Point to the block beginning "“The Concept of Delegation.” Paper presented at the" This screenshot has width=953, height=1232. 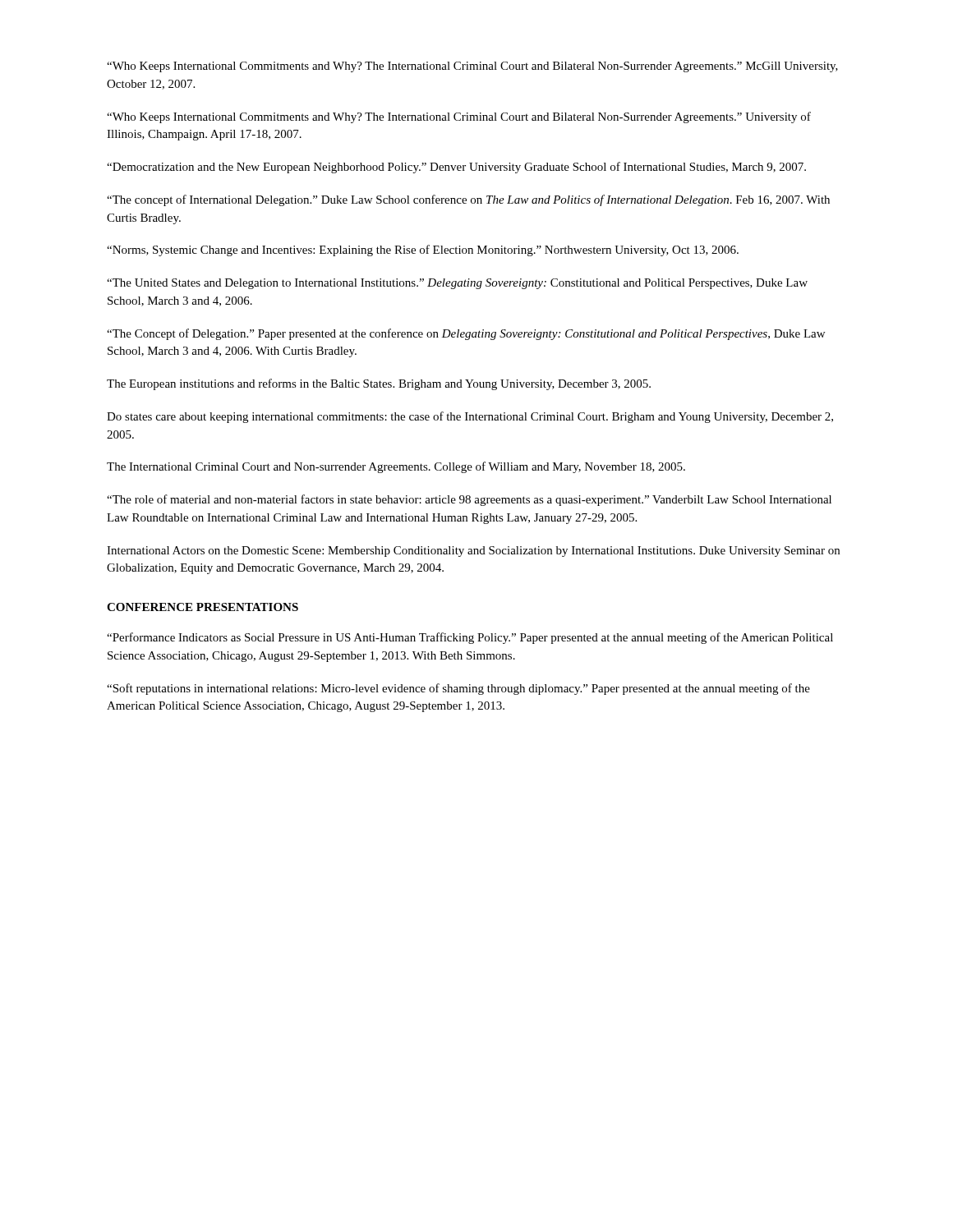click(466, 342)
